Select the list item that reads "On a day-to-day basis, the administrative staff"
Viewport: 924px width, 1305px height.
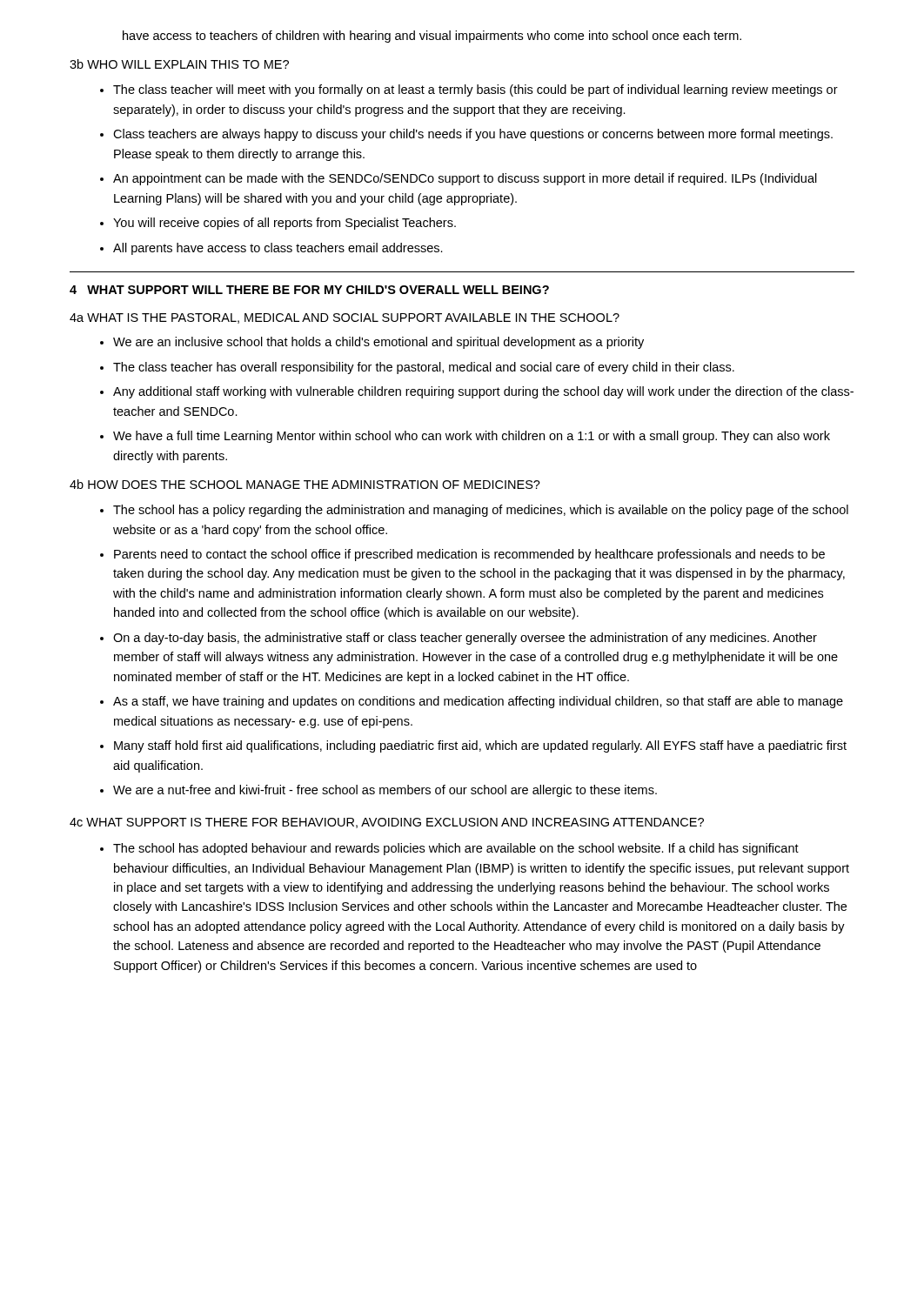click(x=474, y=657)
